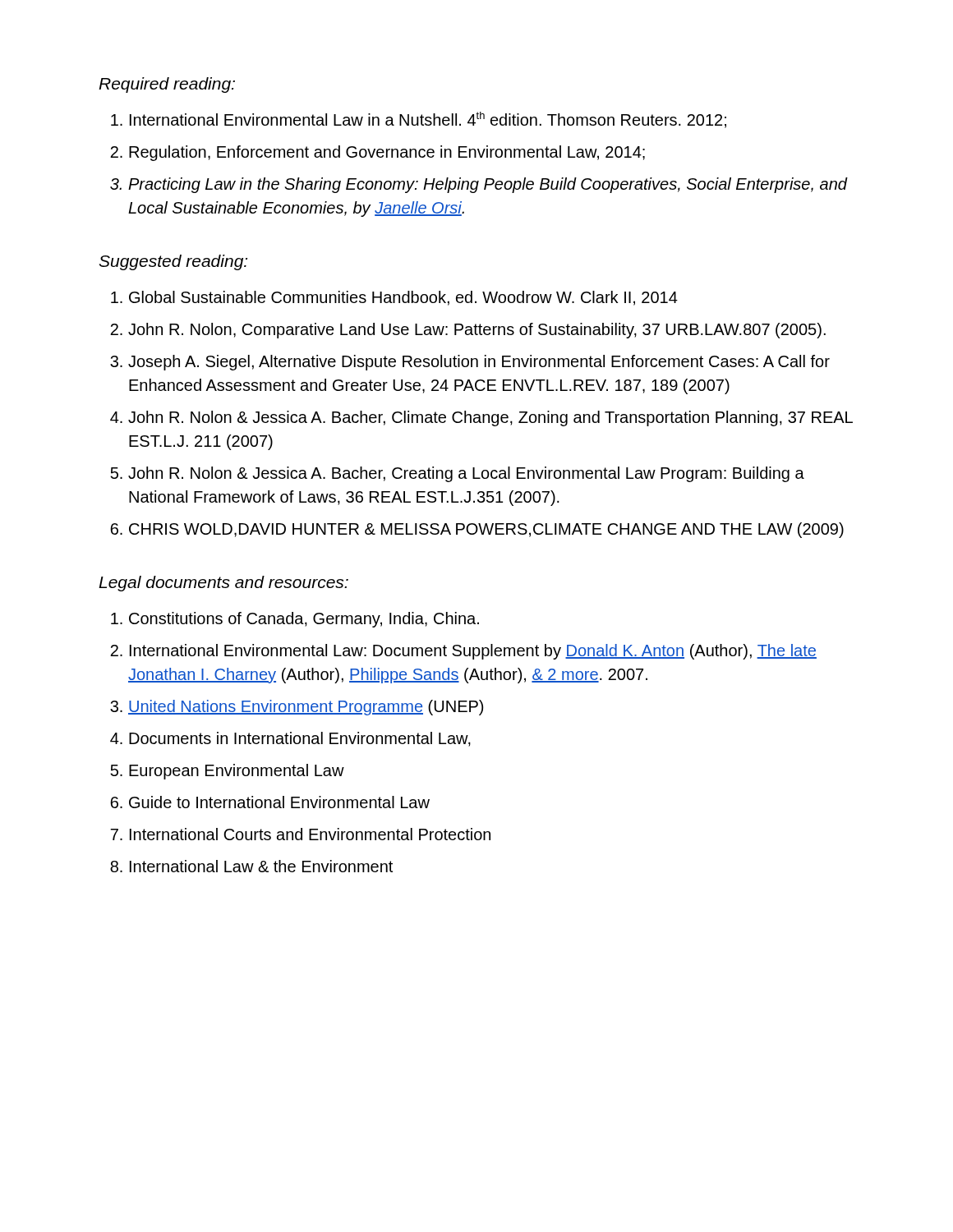The width and height of the screenshot is (953, 1232).
Task: Navigate to the block starting "International Environmental Law in"
Action: 428,119
